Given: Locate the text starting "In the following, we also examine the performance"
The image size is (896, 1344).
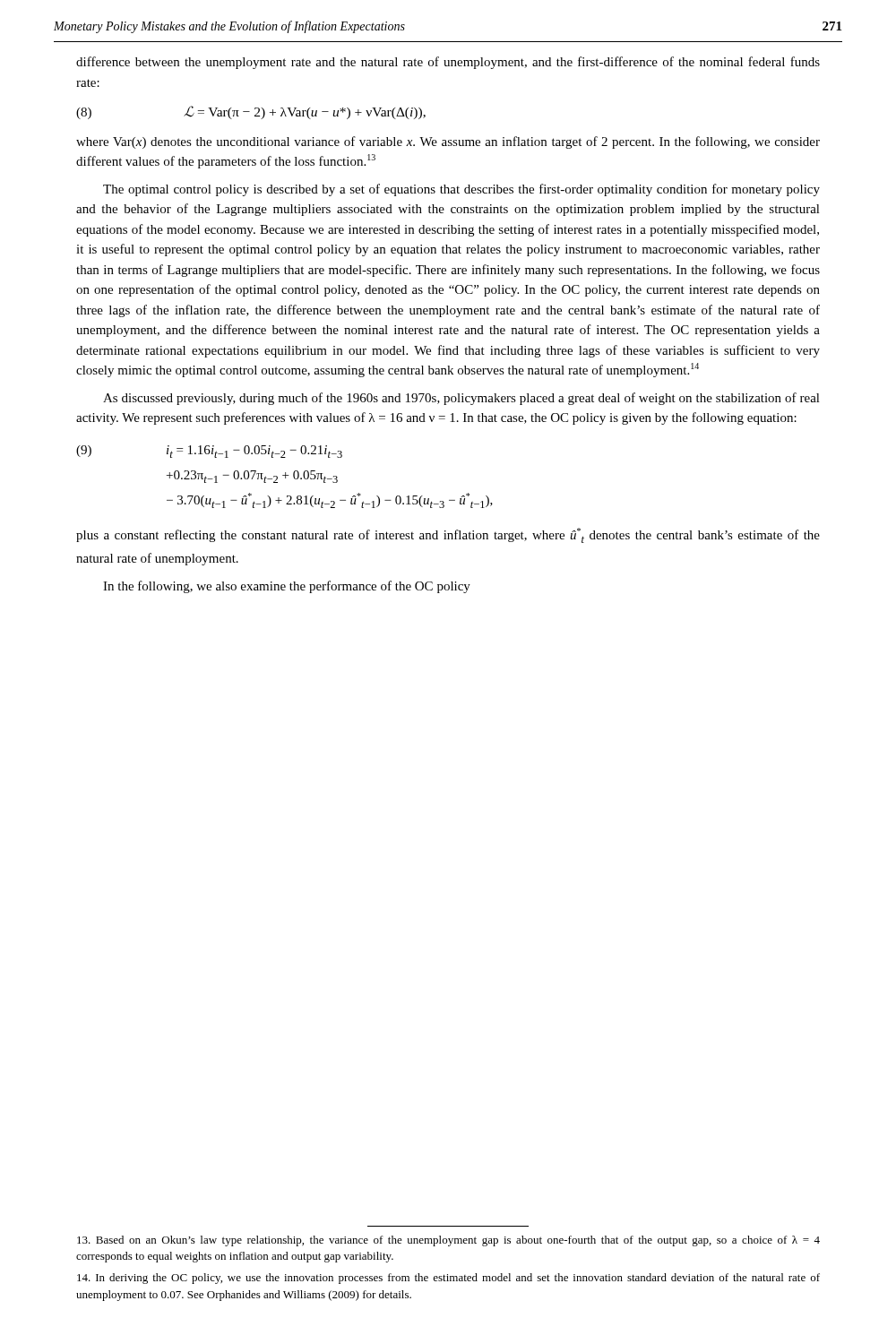Looking at the screenshot, I should 287,586.
